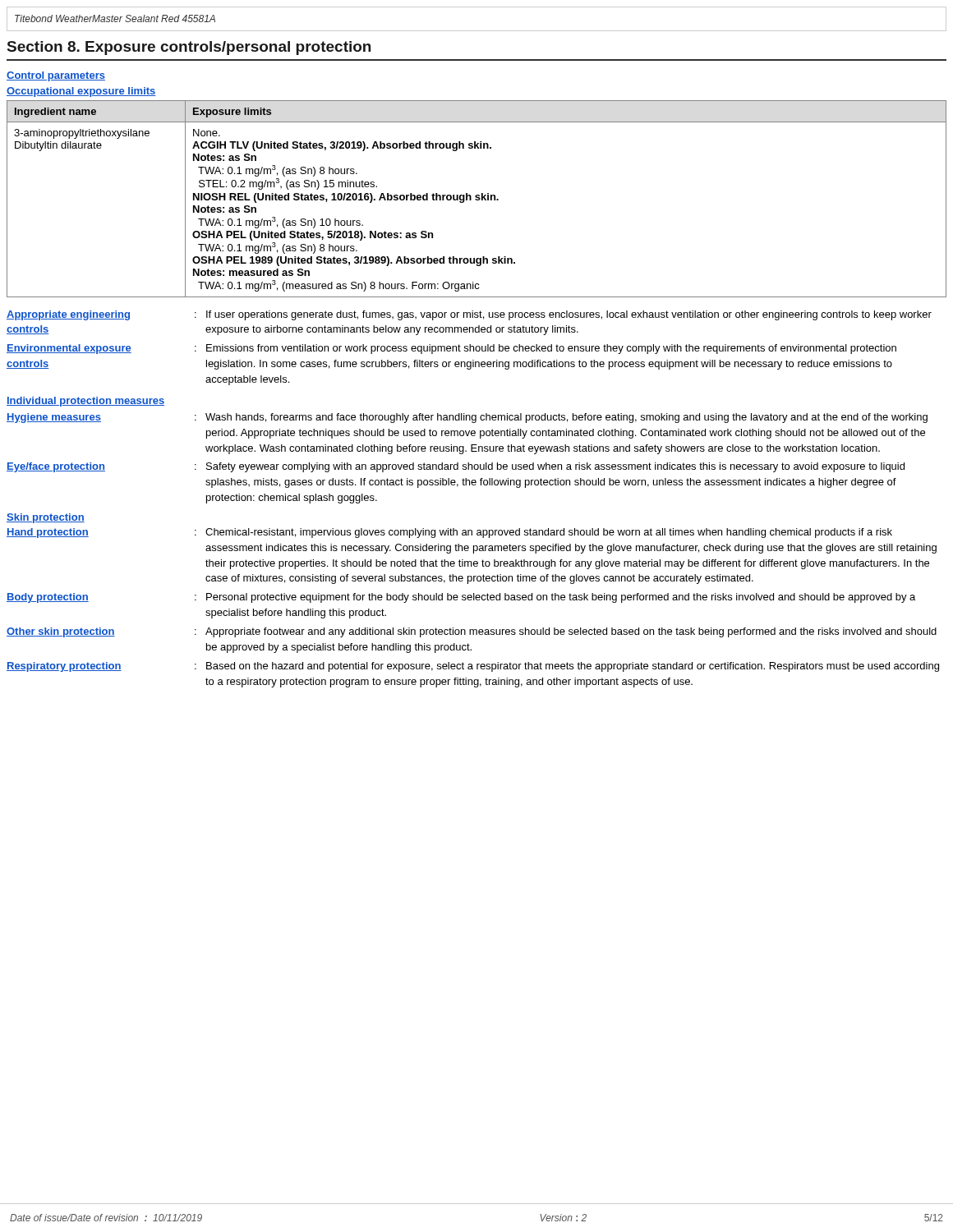953x1232 pixels.
Task: Point to the text block starting "Occupational exposure limits"
Action: coord(476,91)
